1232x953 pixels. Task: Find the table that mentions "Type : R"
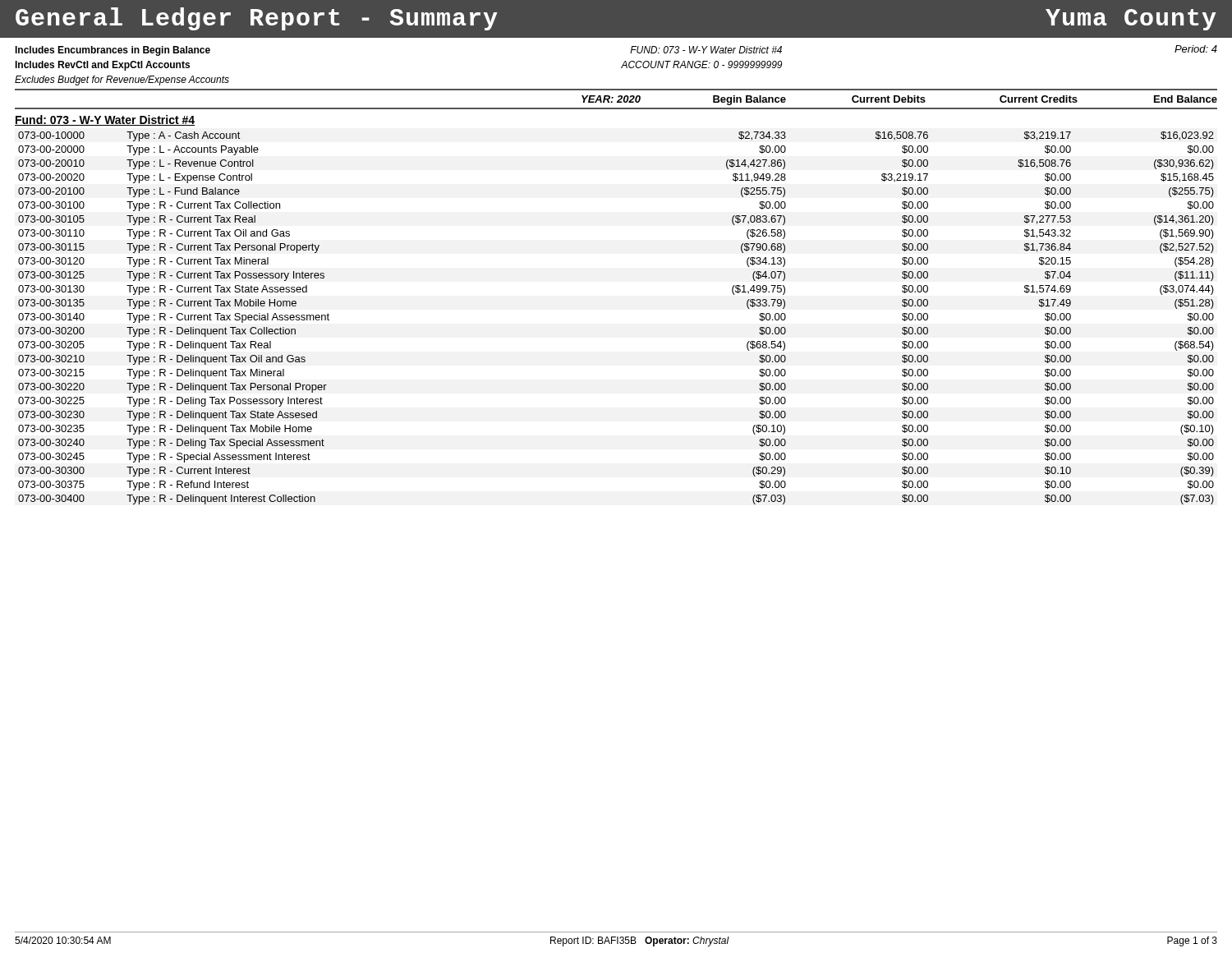(x=616, y=317)
